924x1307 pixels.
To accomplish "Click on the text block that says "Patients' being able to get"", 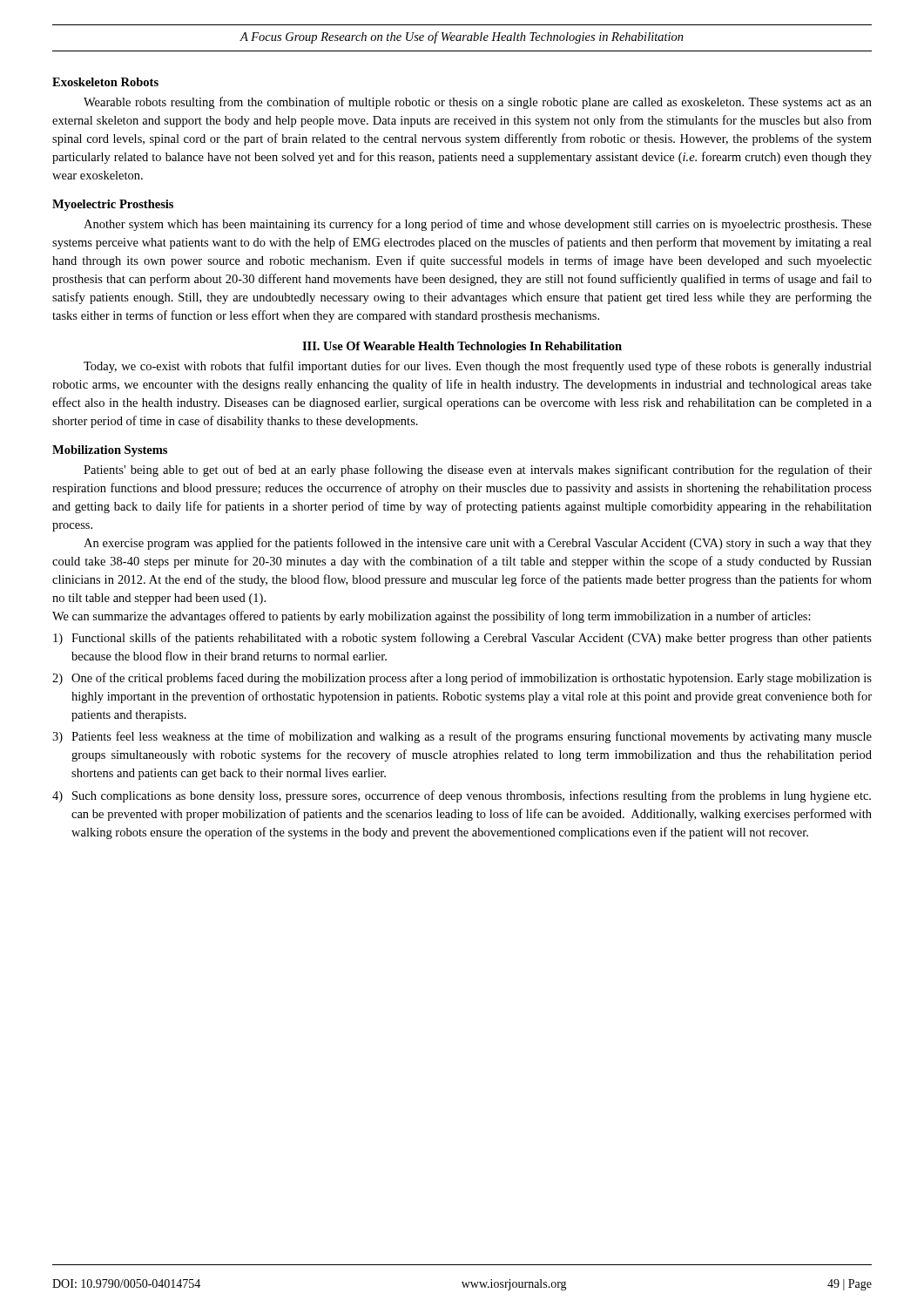I will point(462,498).
